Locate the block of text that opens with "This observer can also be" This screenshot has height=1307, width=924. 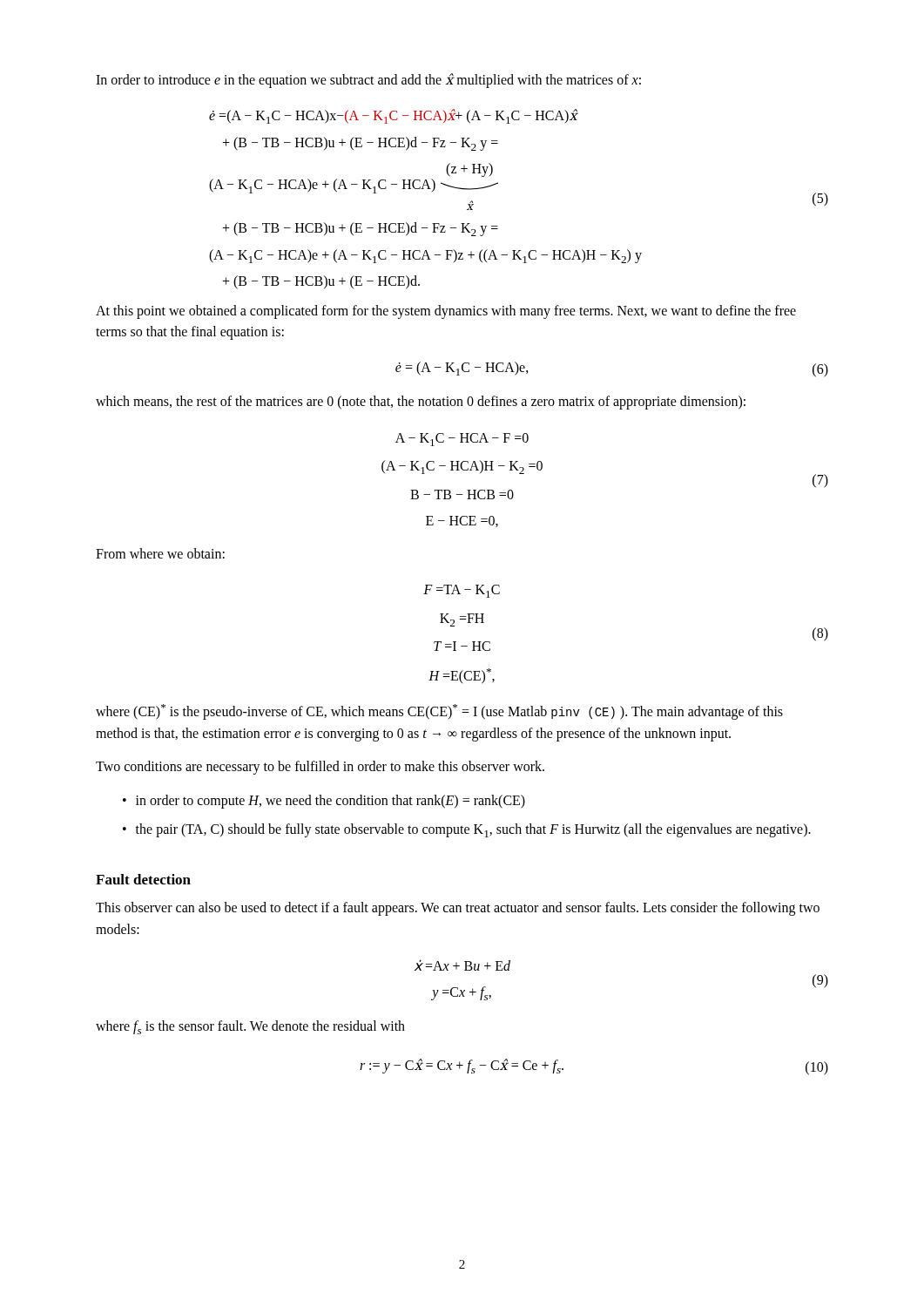tap(458, 918)
